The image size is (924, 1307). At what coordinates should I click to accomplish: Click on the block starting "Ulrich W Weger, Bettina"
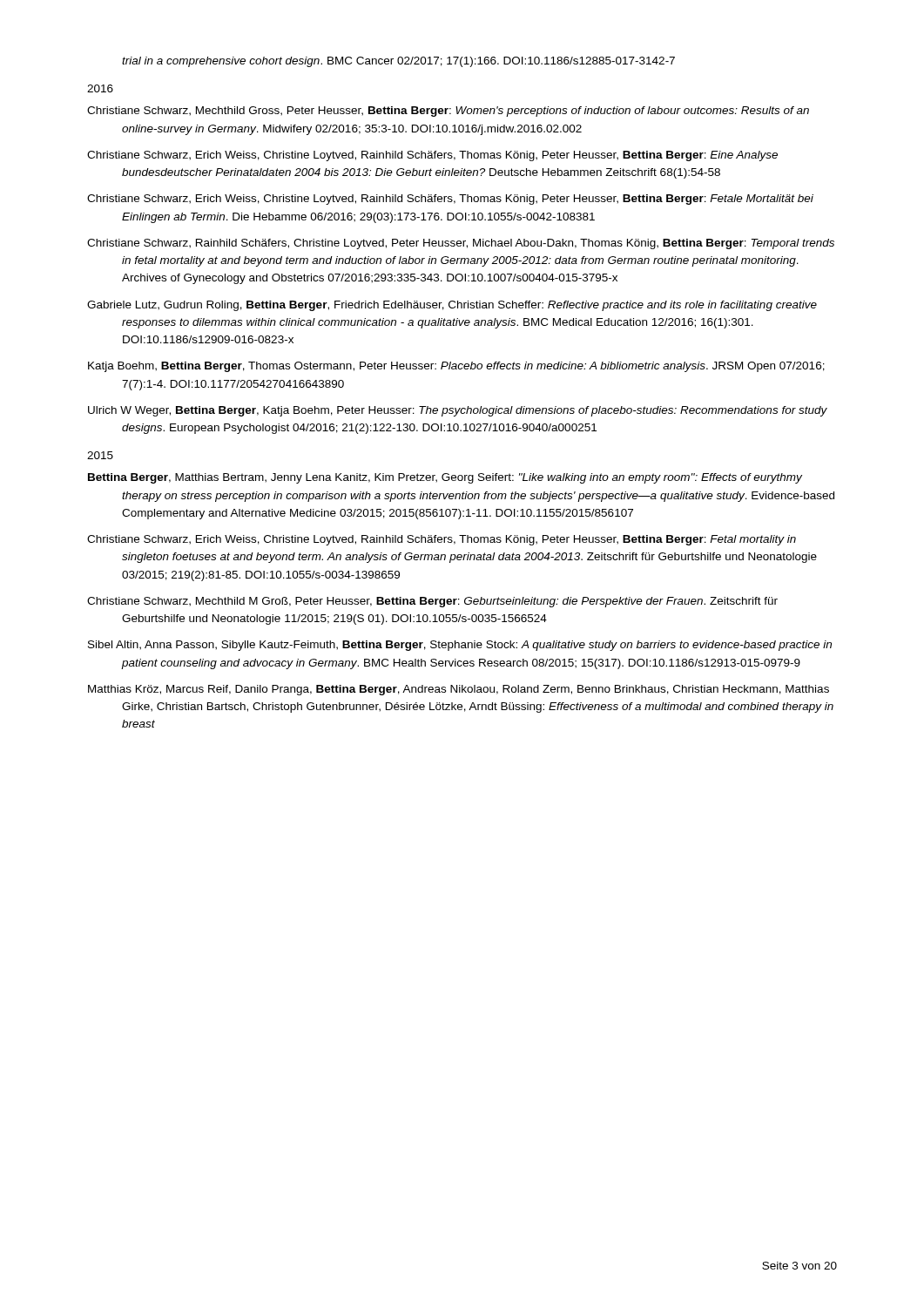click(457, 419)
